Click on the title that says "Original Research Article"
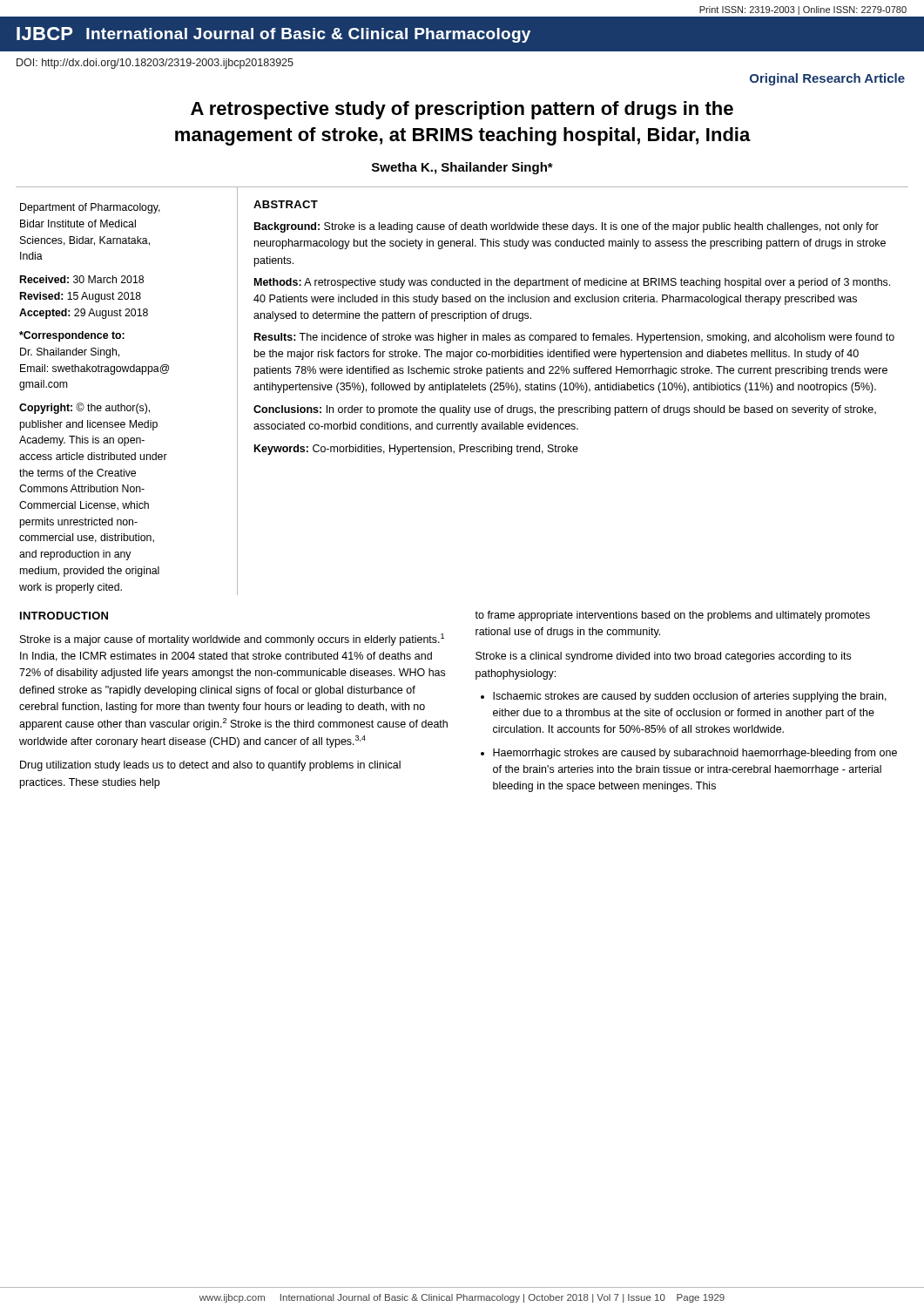This screenshot has width=924, height=1307. (x=827, y=78)
